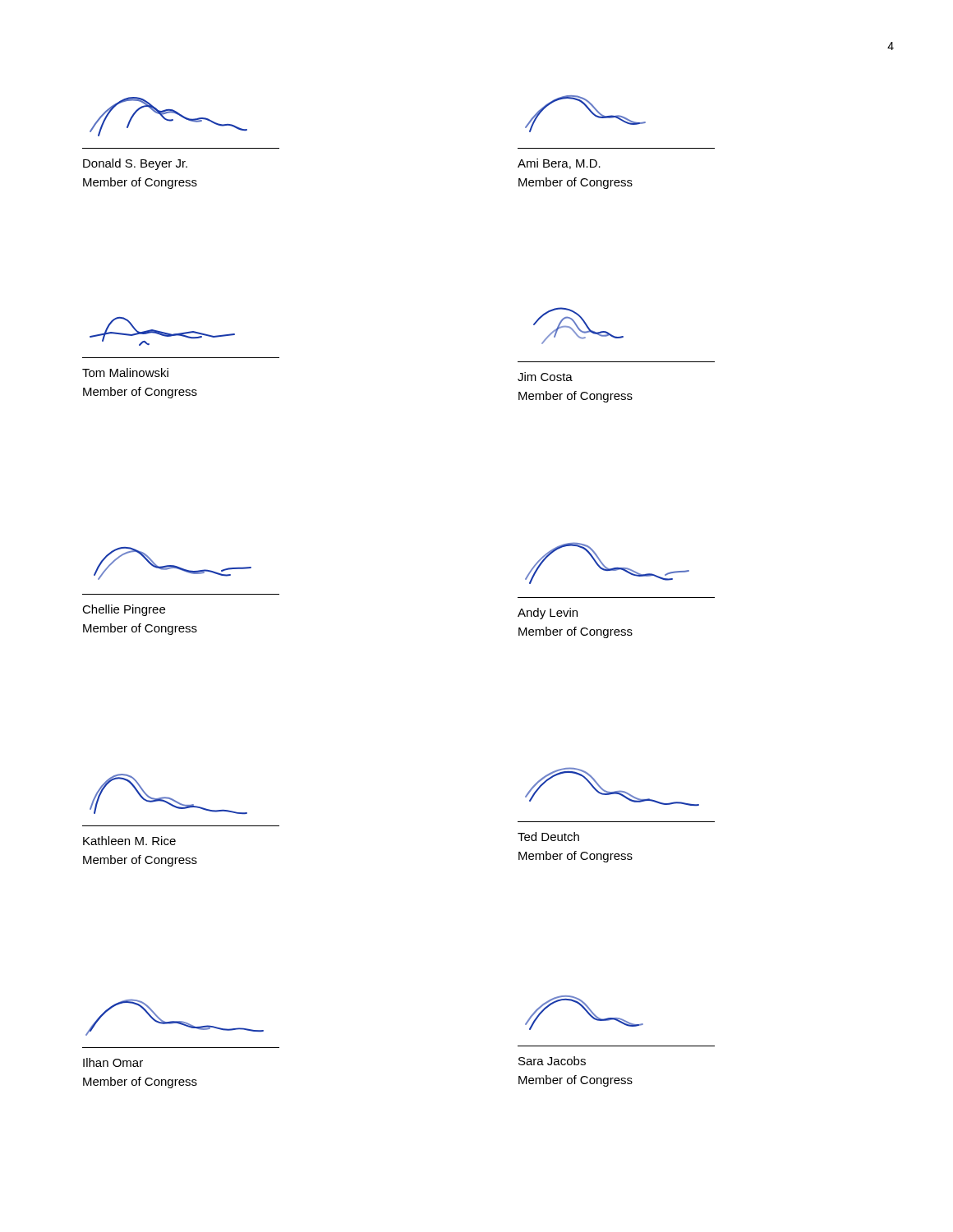Point to the passage starting "Jim CostaMember of"
Image resolution: width=953 pixels, height=1232 pixels.
pyautogui.click(x=575, y=386)
